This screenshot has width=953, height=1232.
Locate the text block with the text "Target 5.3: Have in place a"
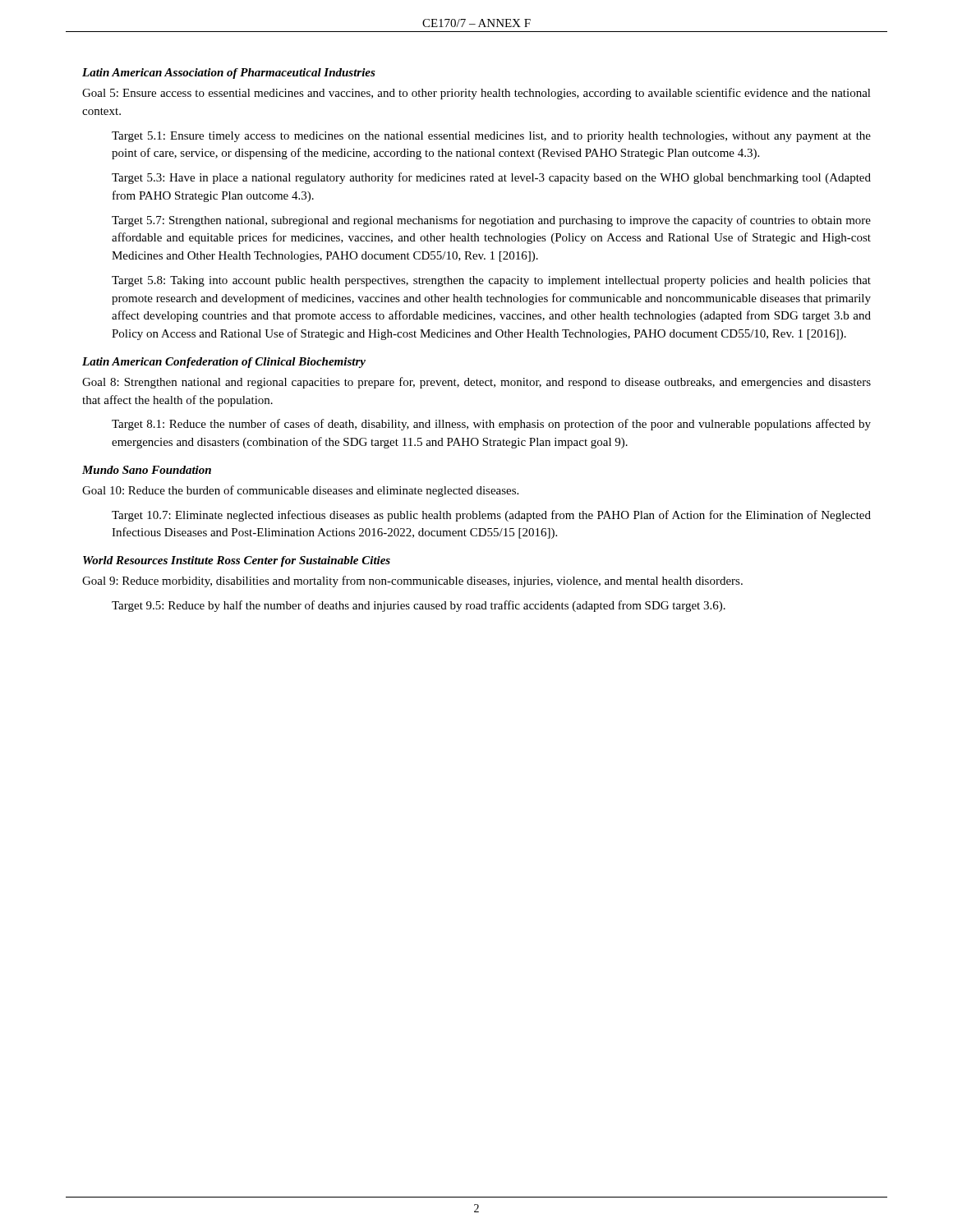[x=491, y=186]
